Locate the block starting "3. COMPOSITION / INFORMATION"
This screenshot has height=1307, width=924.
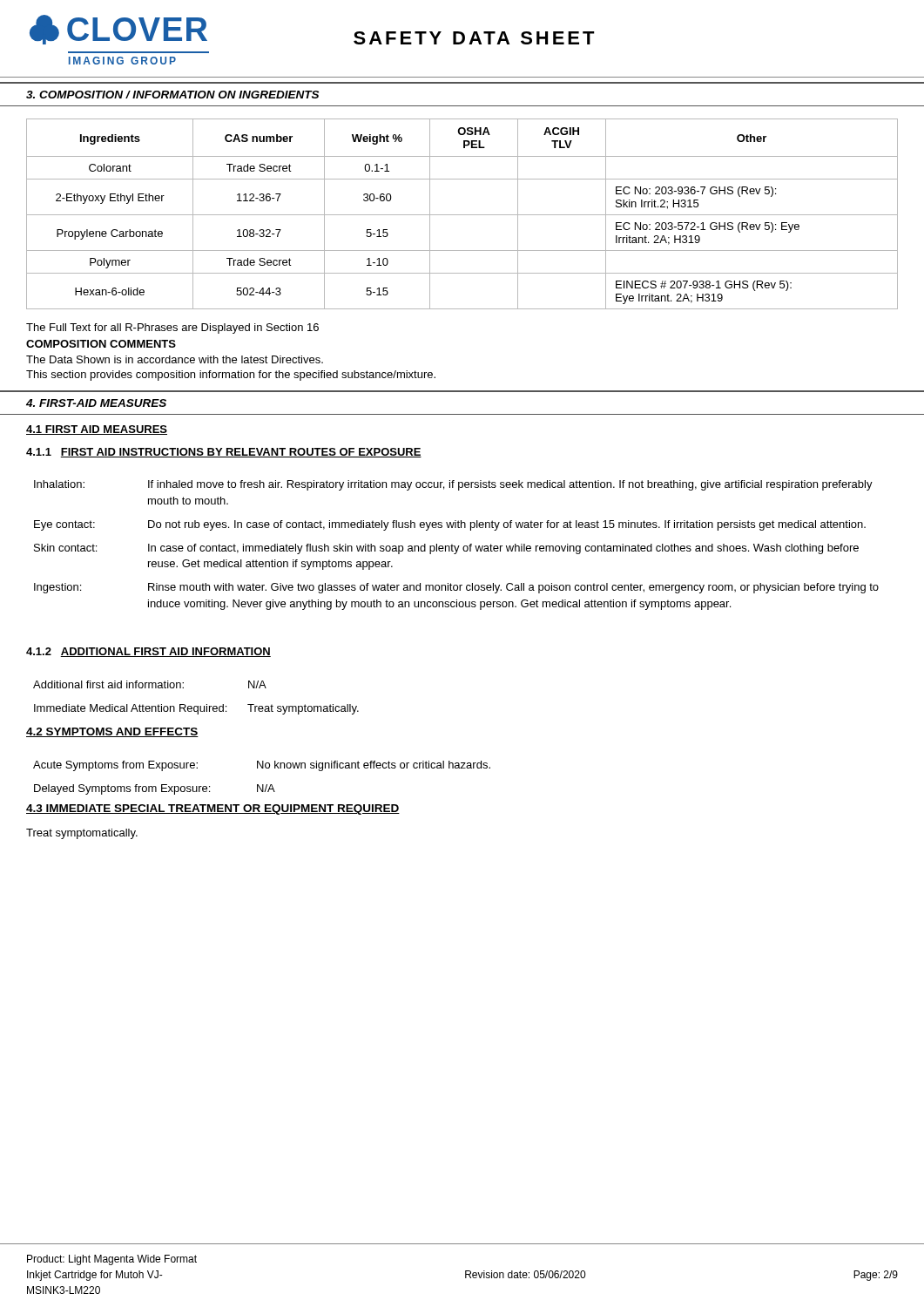[x=462, y=94]
